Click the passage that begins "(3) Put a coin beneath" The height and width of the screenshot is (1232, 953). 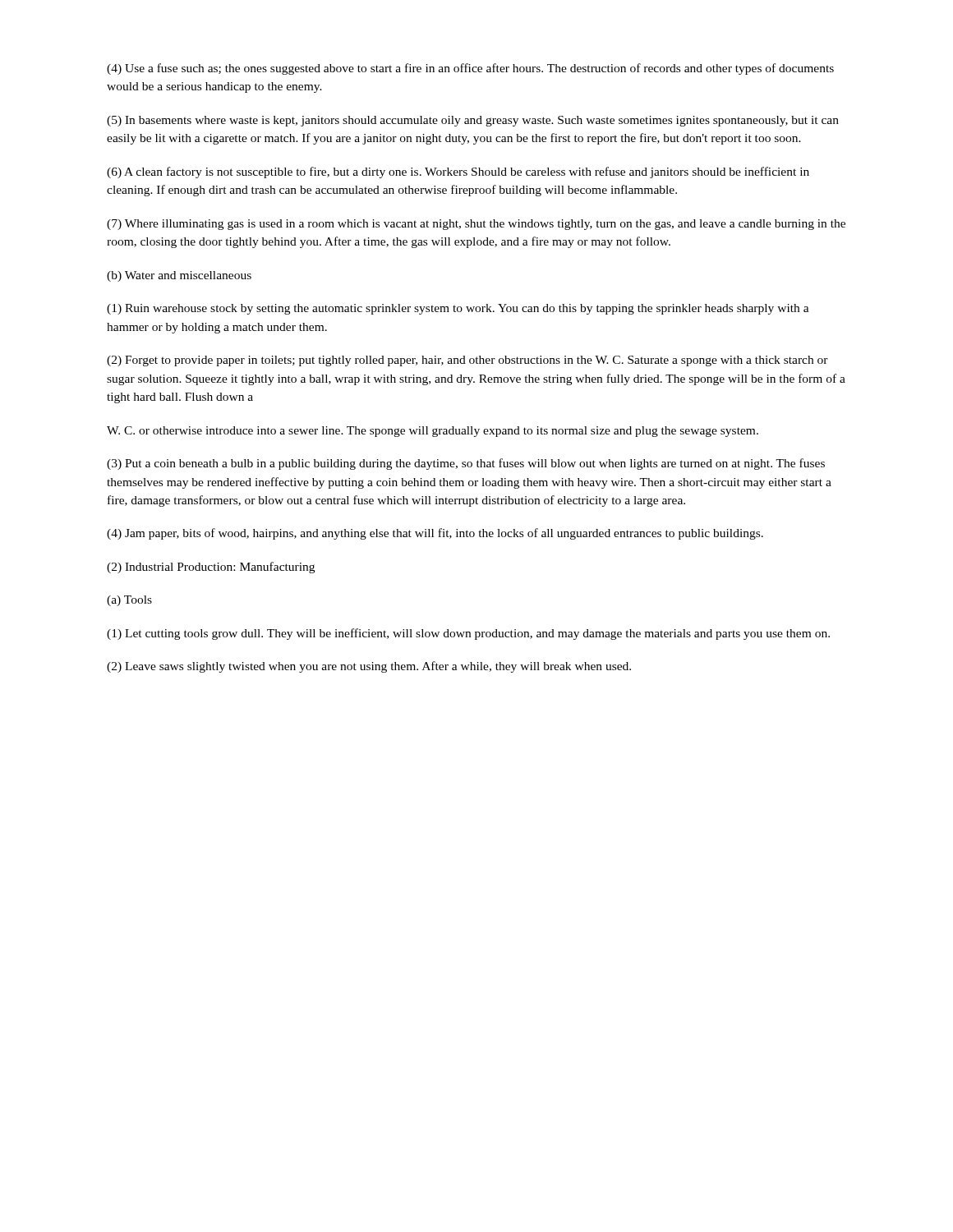tap(476, 482)
